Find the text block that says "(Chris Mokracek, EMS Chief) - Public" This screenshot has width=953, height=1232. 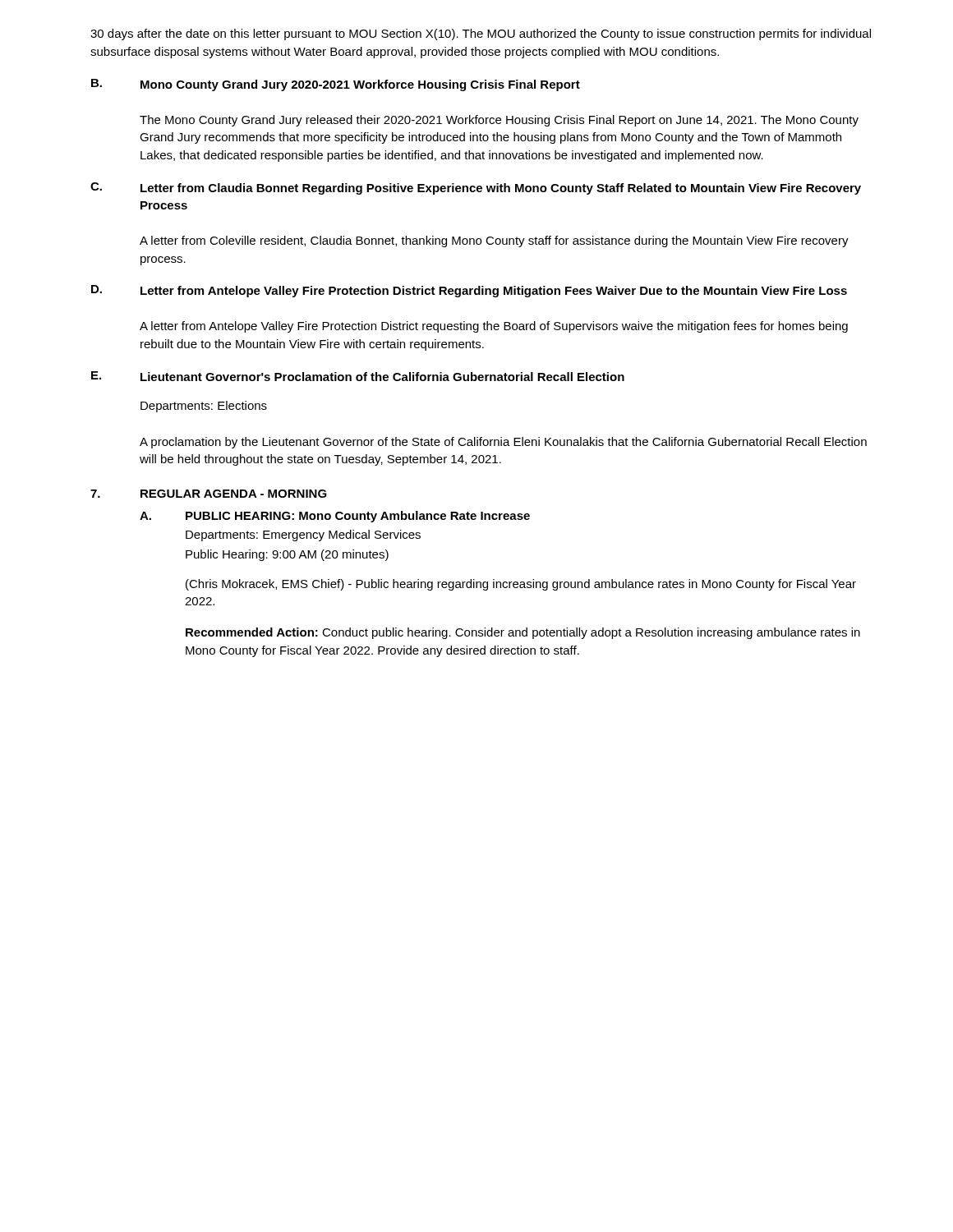520,592
